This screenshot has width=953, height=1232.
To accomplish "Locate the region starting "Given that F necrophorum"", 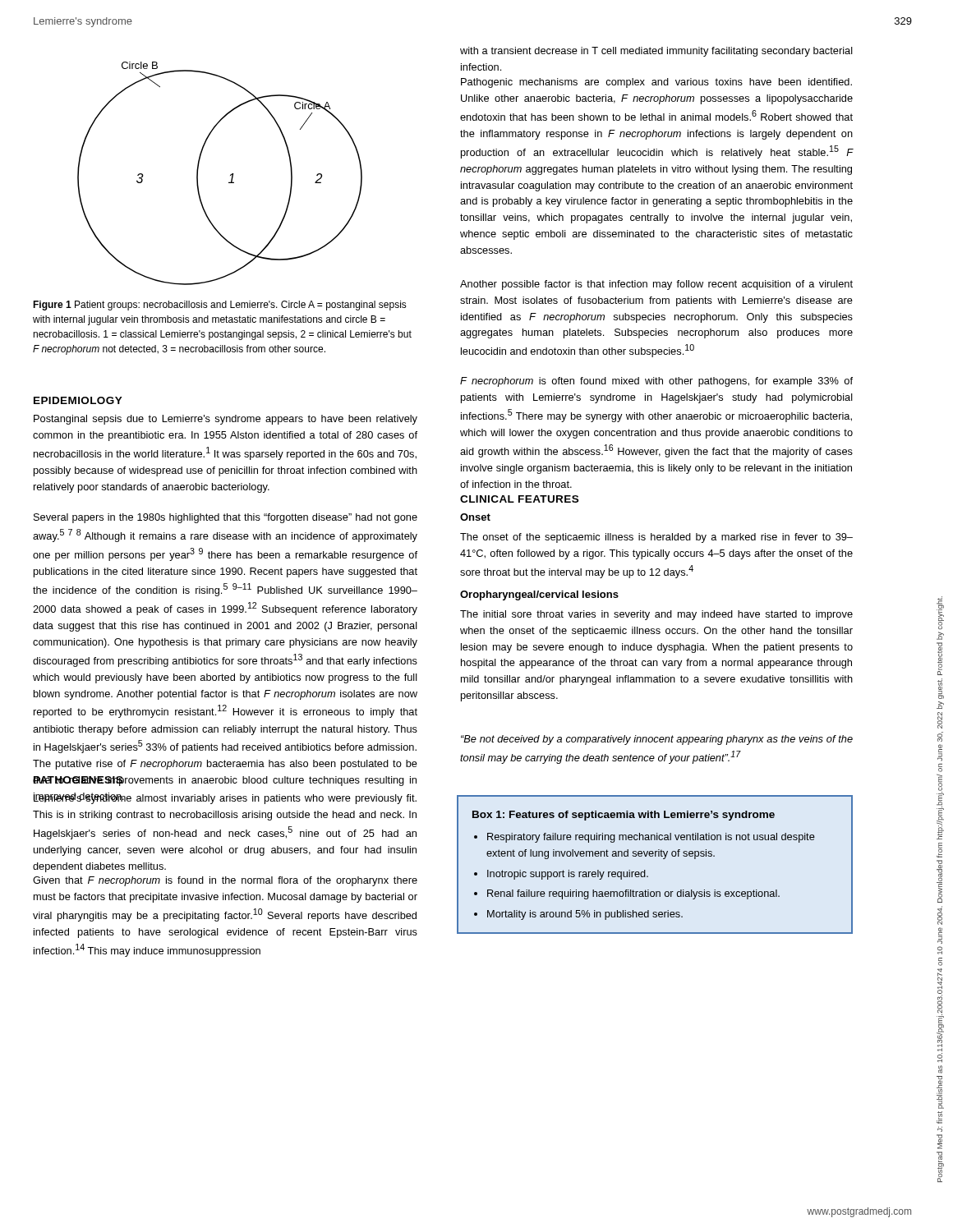I will tap(225, 915).
